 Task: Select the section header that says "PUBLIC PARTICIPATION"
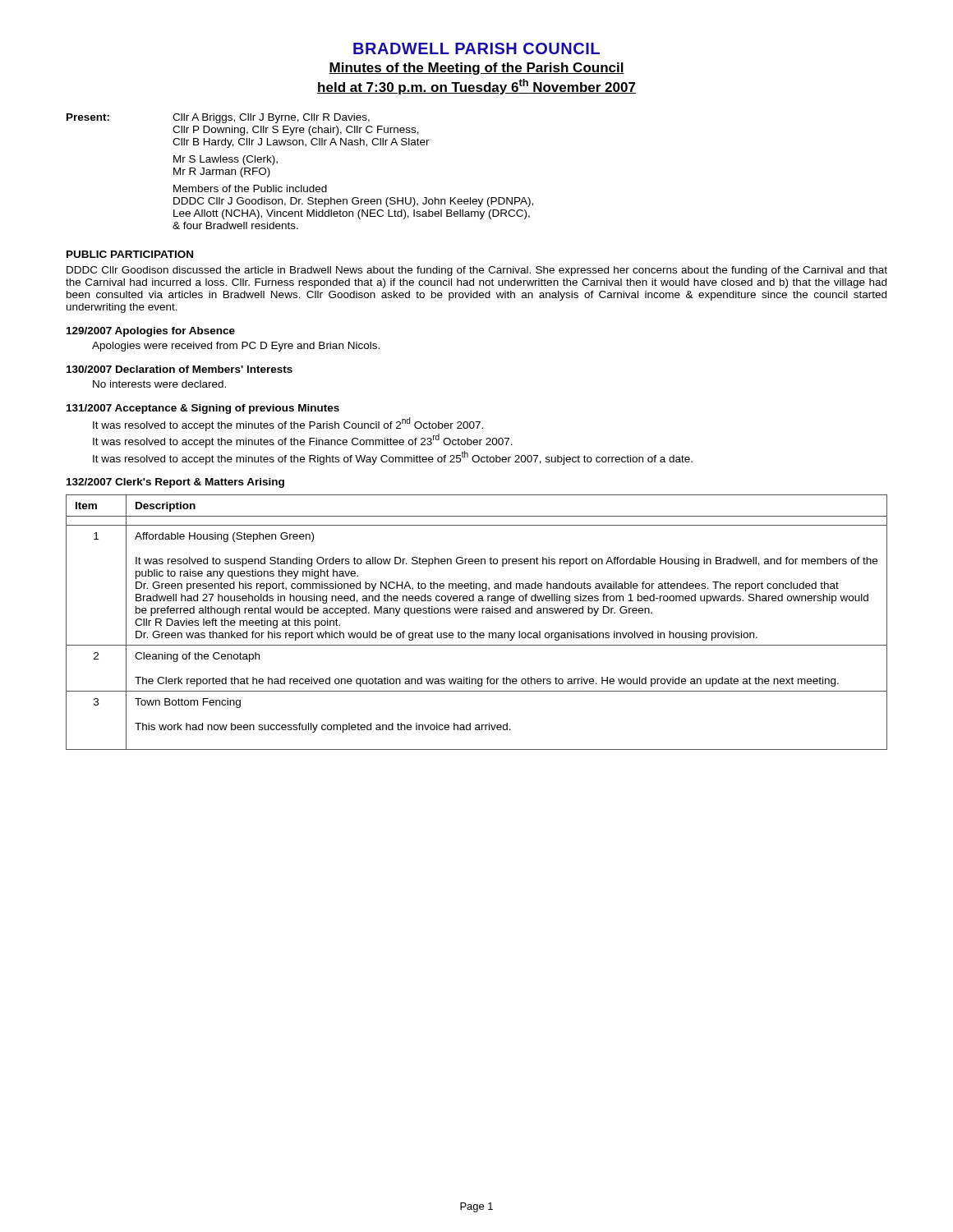coord(130,254)
